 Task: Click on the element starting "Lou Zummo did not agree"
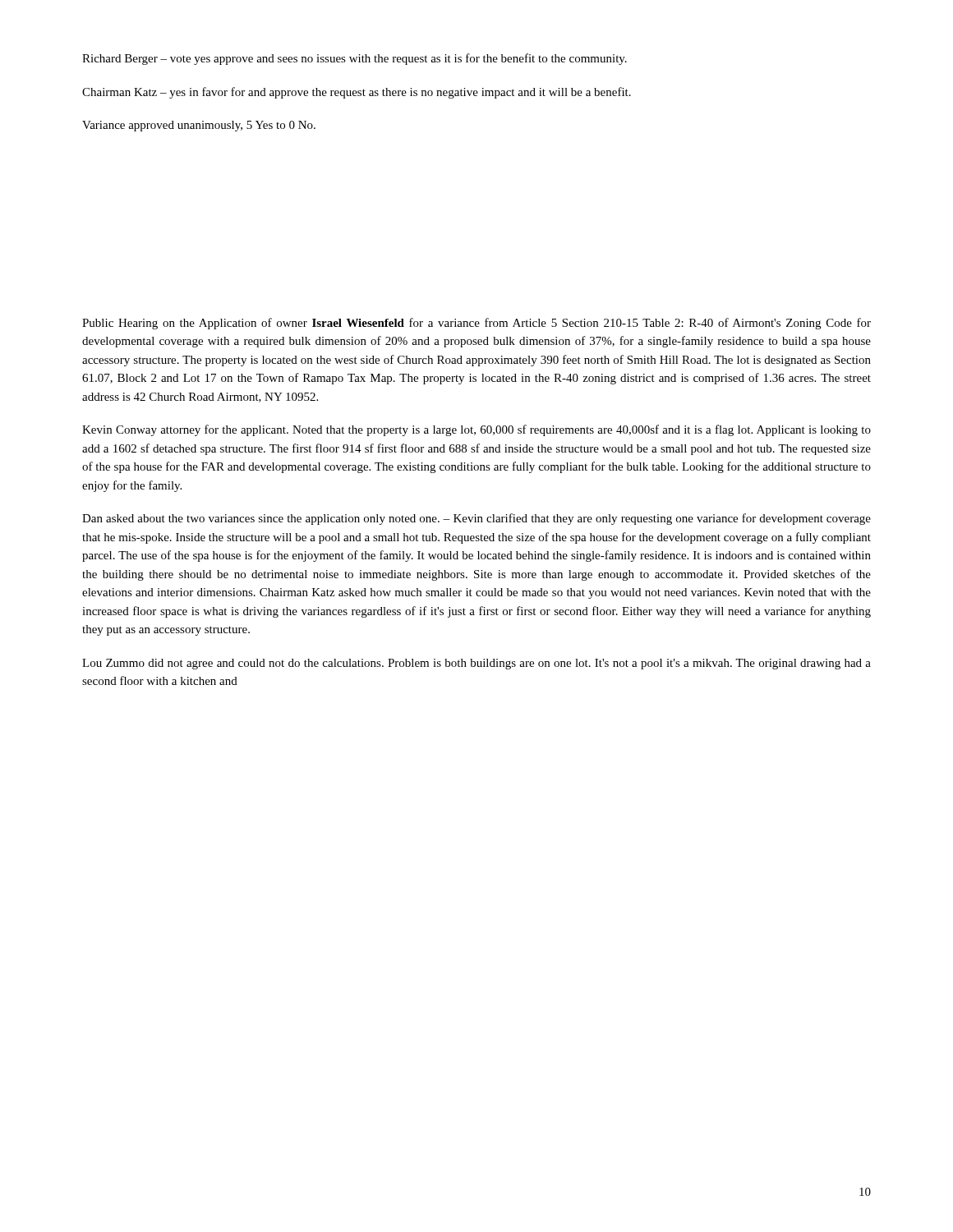pos(476,672)
